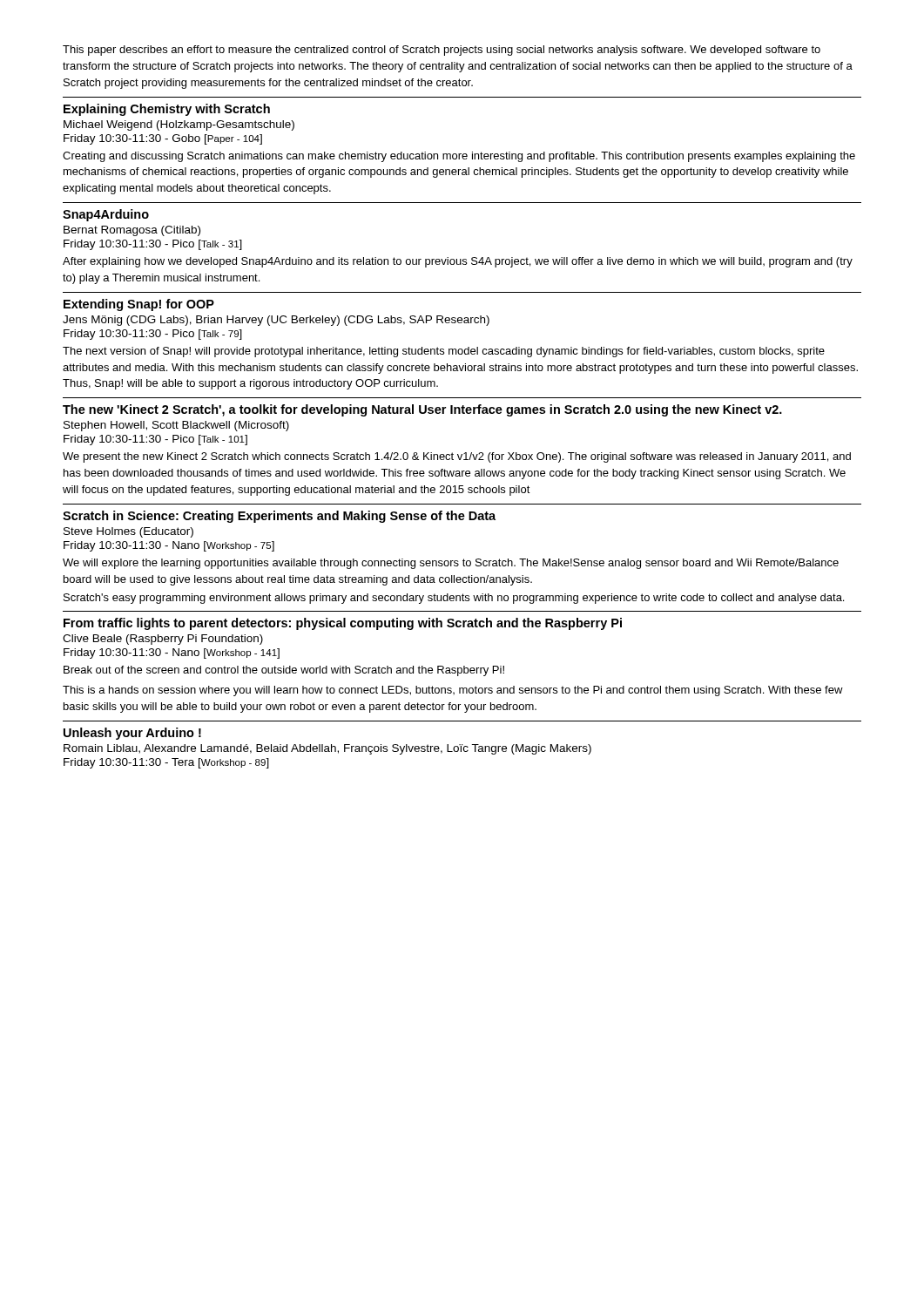This screenshot has height=1307, width=924.
Task: Select the passage starting "From traffic lights to parent detectors: physical computing"
Action: [462, 623]
